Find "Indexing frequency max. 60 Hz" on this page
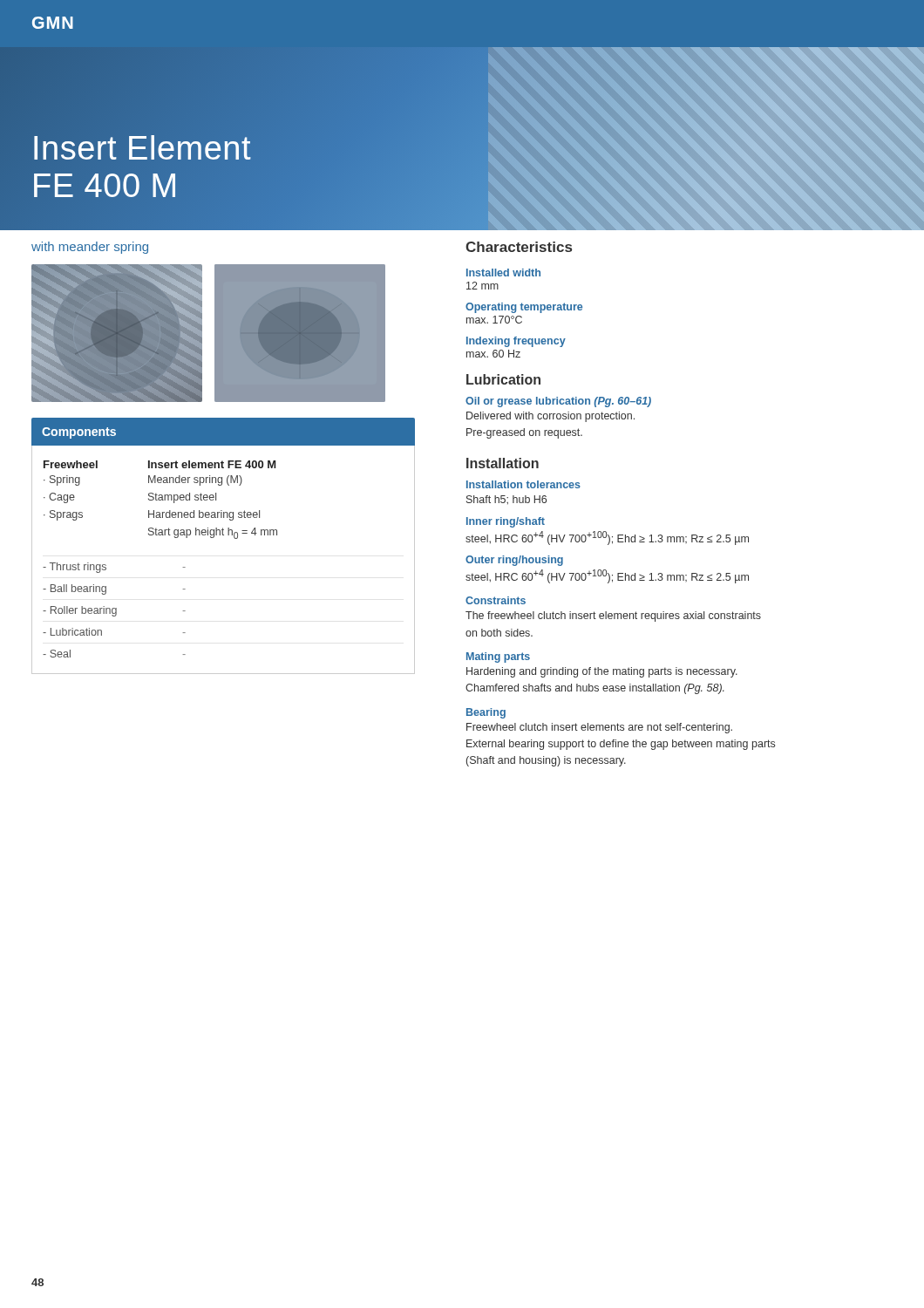Image resolution: width=924 pixels, height=1308 pixels. [x=516, y=342]
